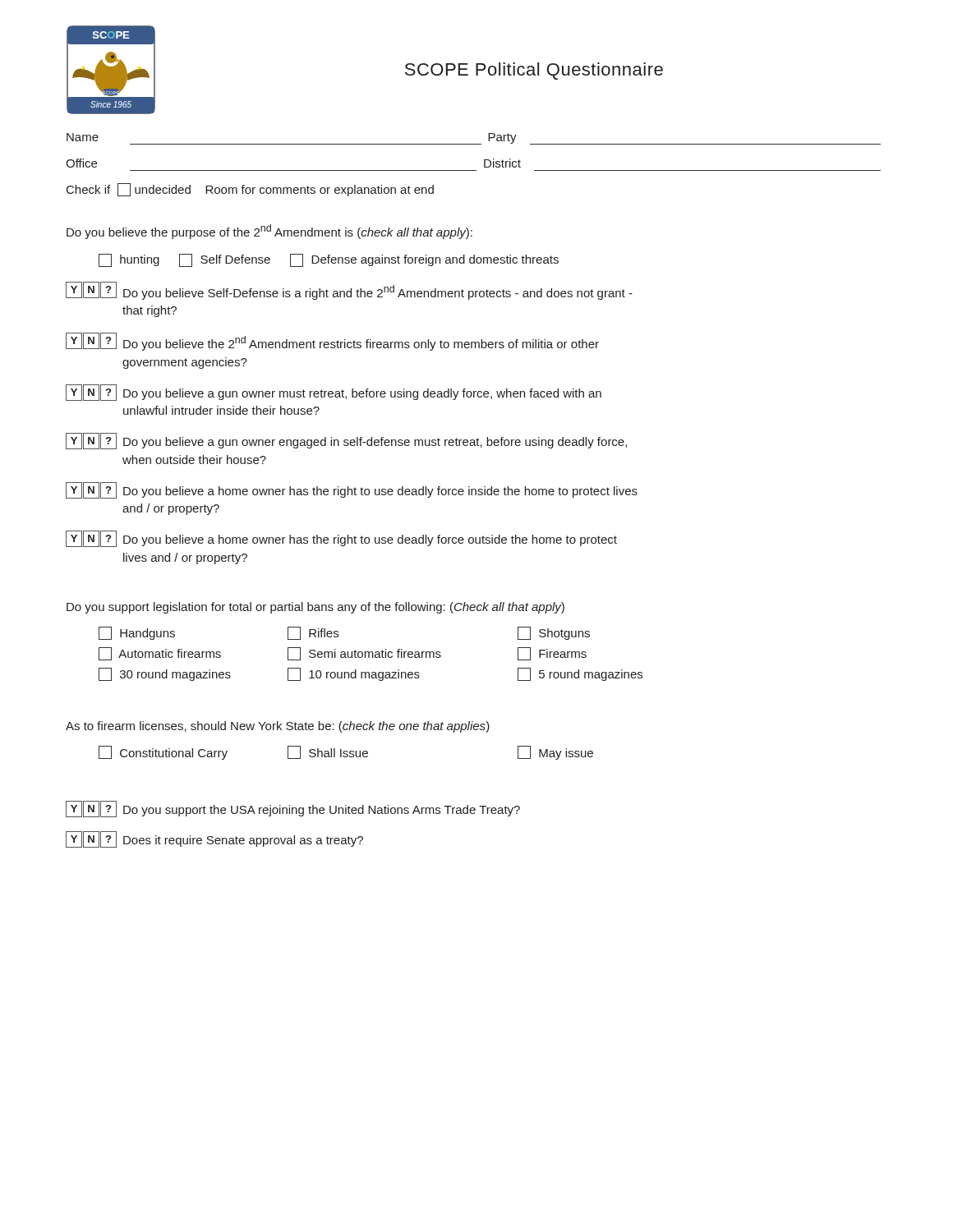Point to "Name Party"
Image resolution: width=953 pixels, height=1232 pixels.
(x=473, y=137)
